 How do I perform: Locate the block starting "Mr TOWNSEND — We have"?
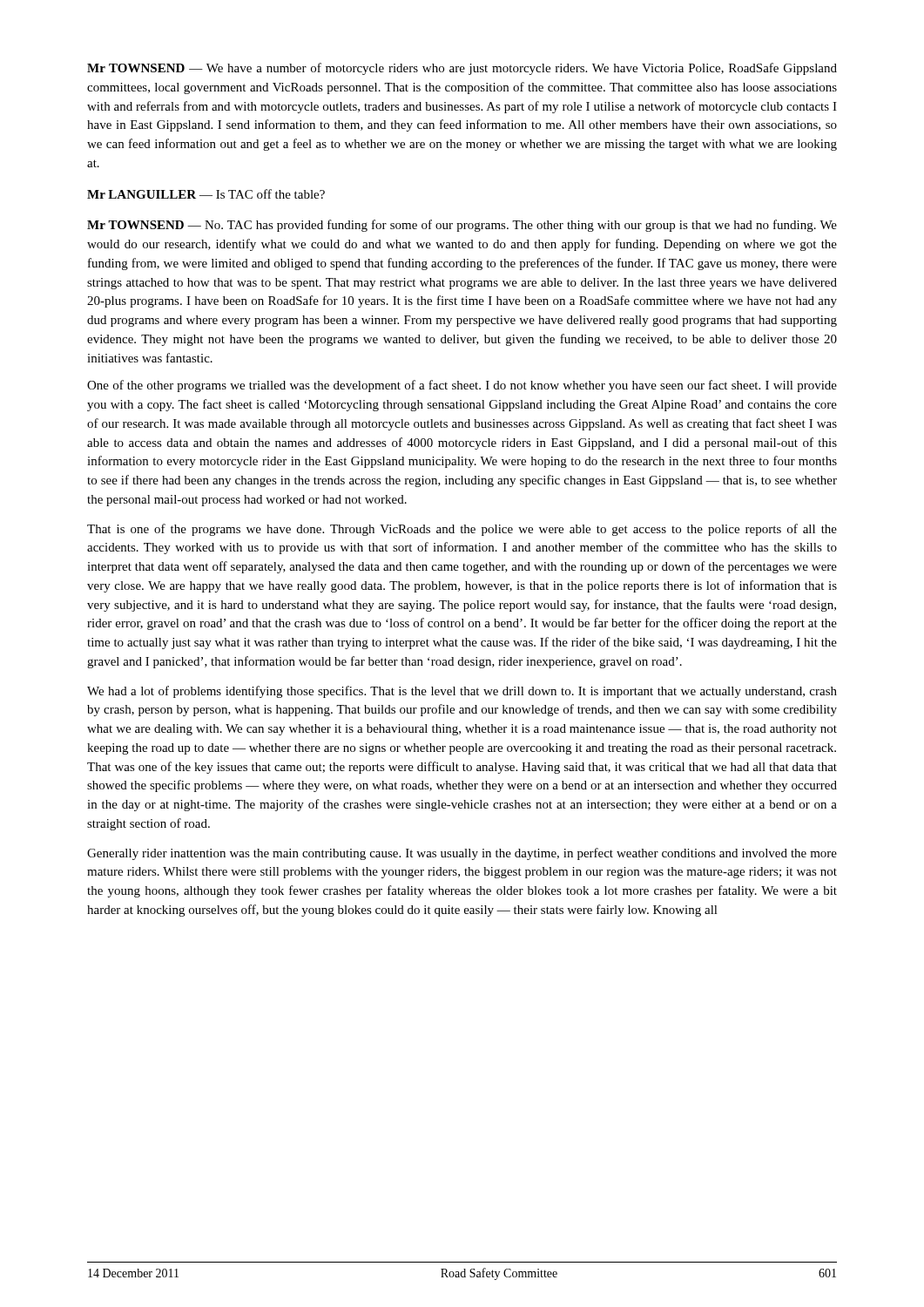click(462, 116)
